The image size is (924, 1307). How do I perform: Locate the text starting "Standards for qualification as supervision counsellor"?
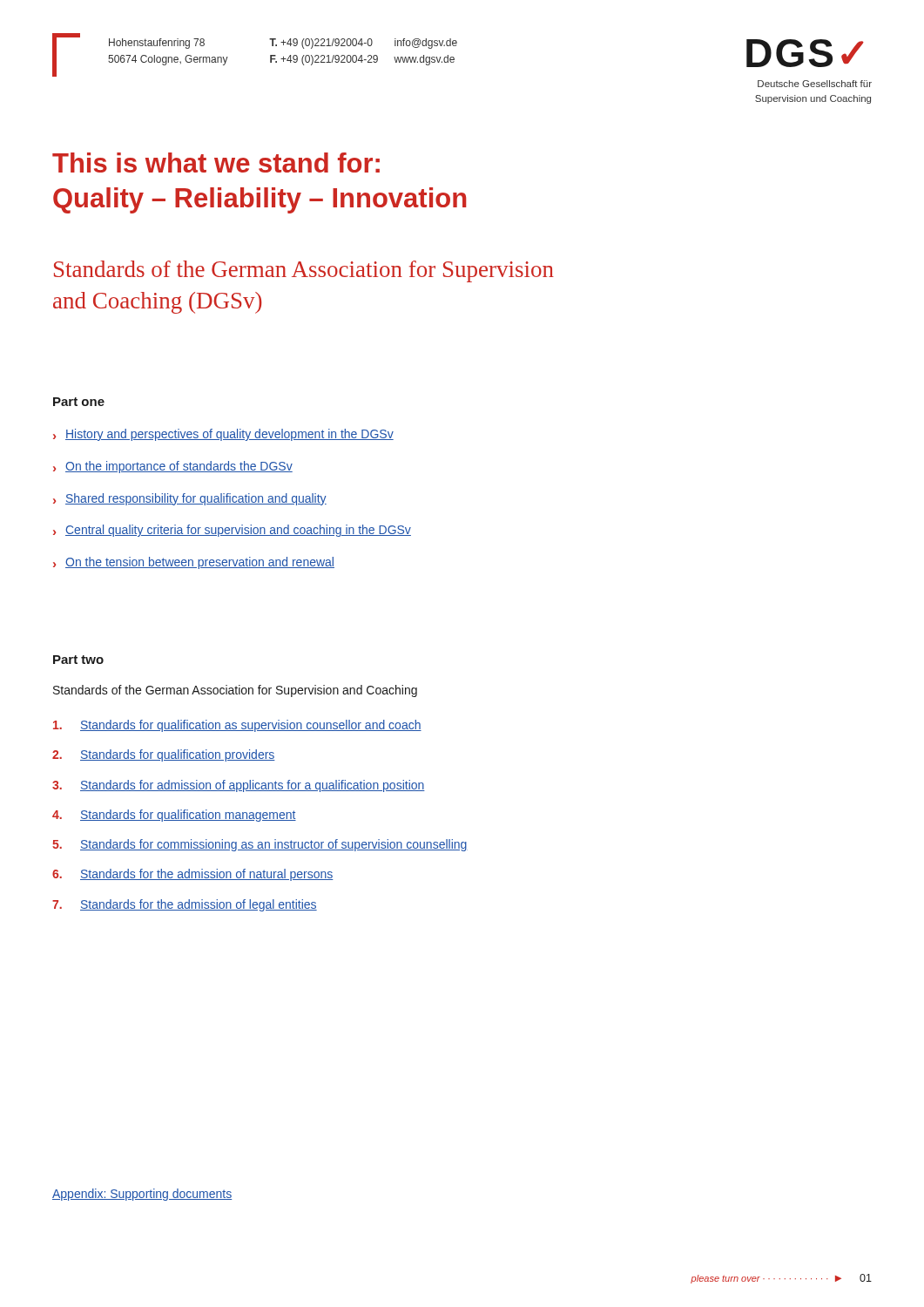[237, 725]
